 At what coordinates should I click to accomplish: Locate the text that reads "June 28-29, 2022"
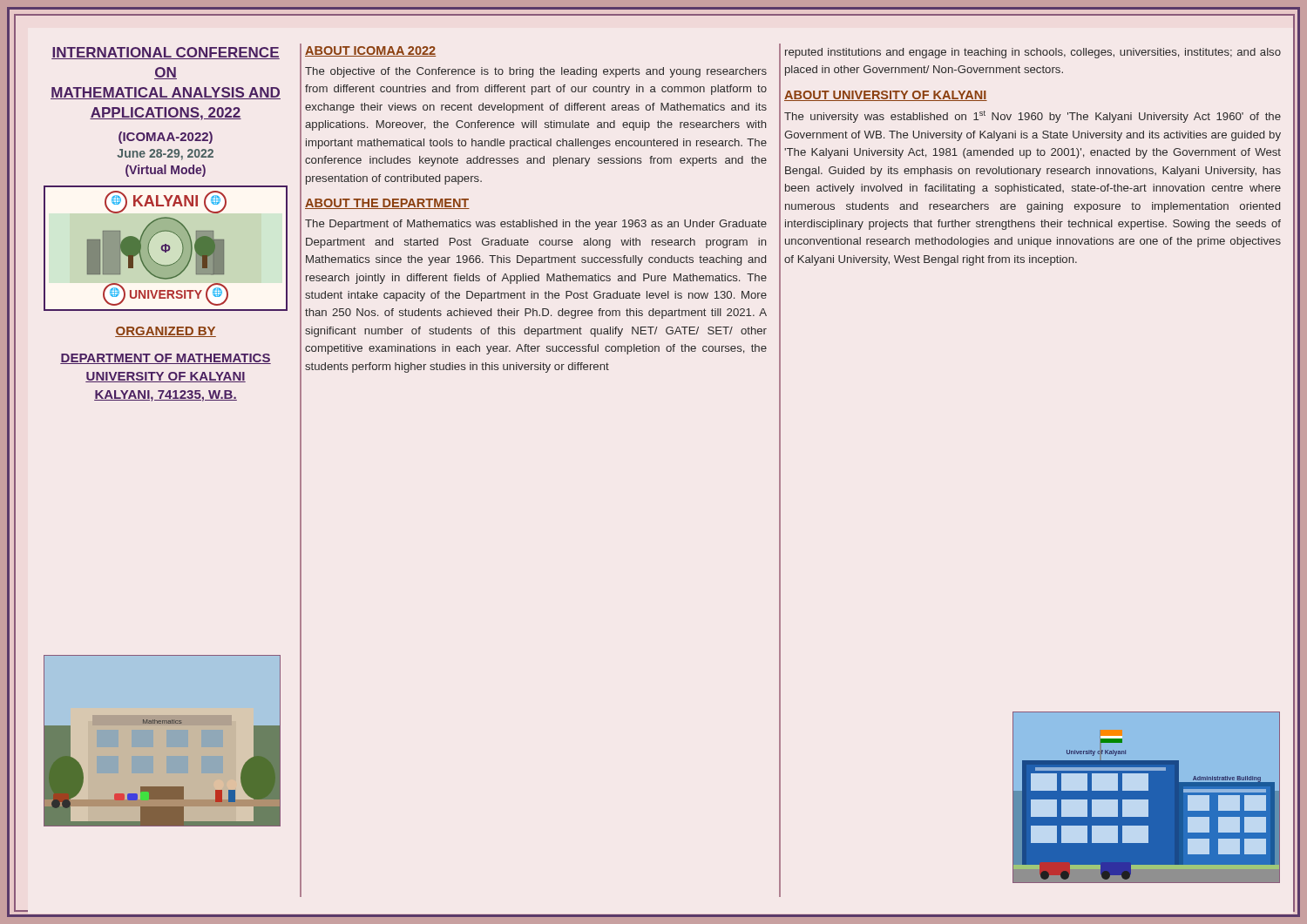tap(166, 153)
